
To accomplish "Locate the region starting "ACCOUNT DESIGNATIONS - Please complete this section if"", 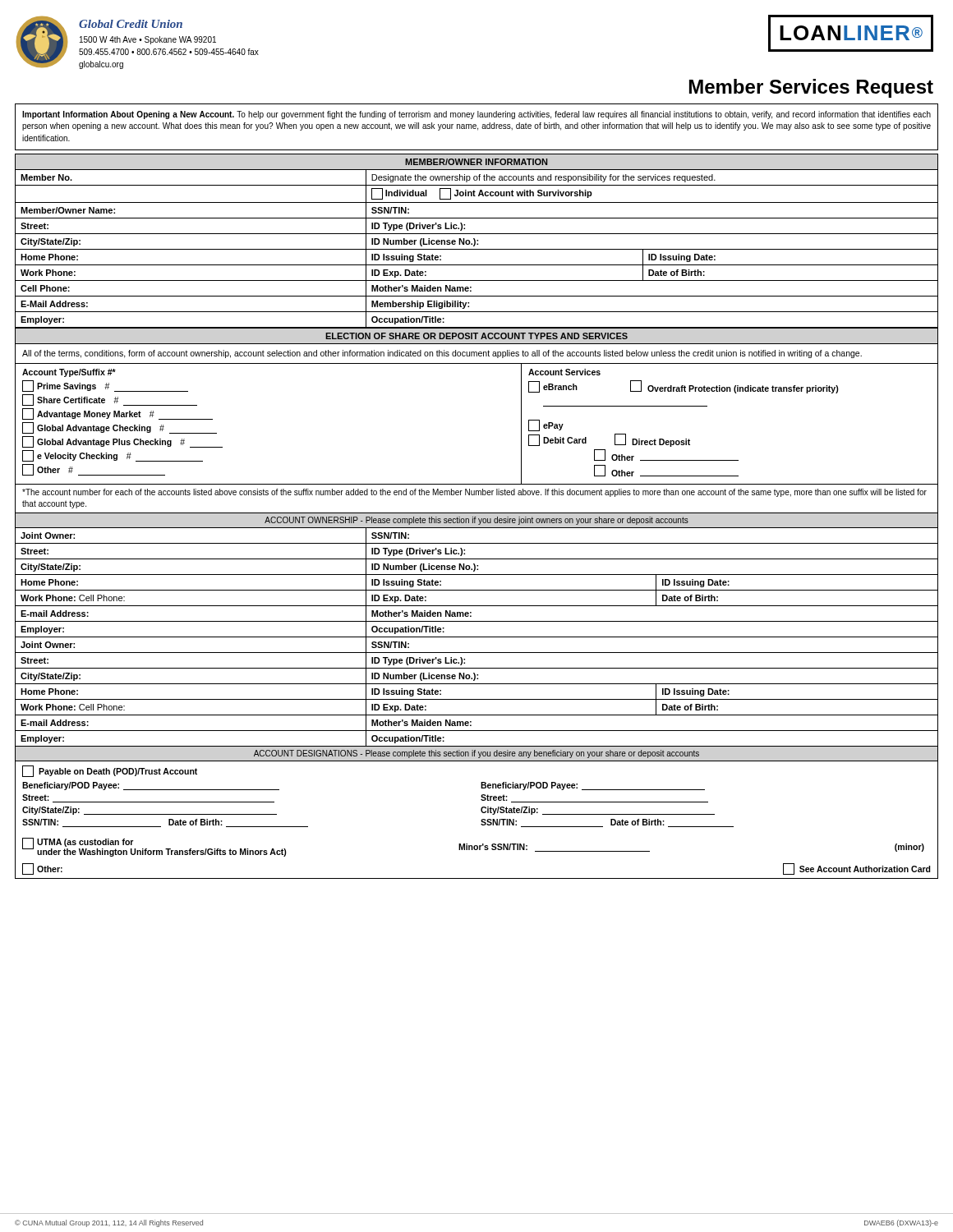I will click(476, 754).
